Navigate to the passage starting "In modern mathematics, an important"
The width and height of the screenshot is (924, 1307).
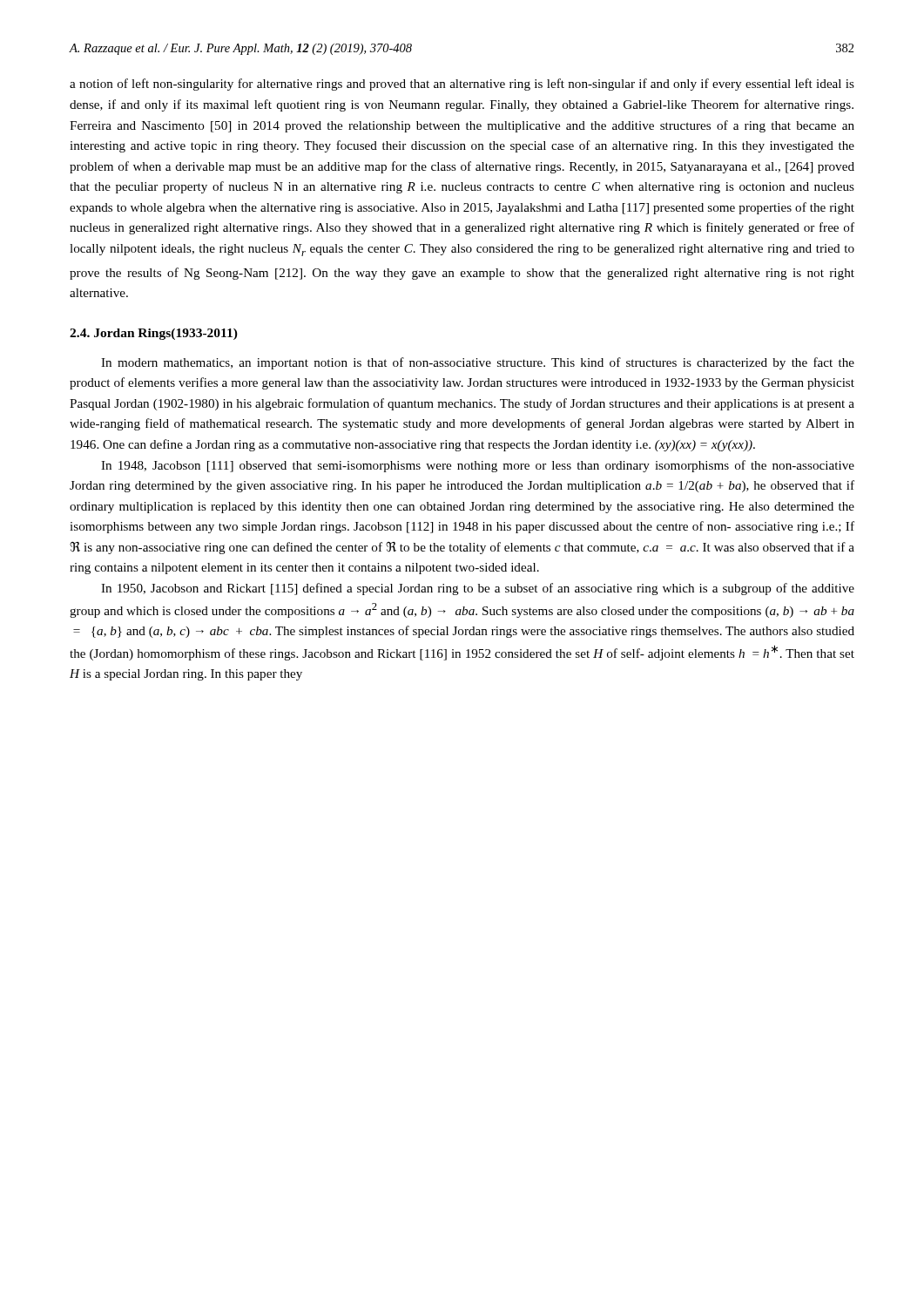[x=462, y=403]
